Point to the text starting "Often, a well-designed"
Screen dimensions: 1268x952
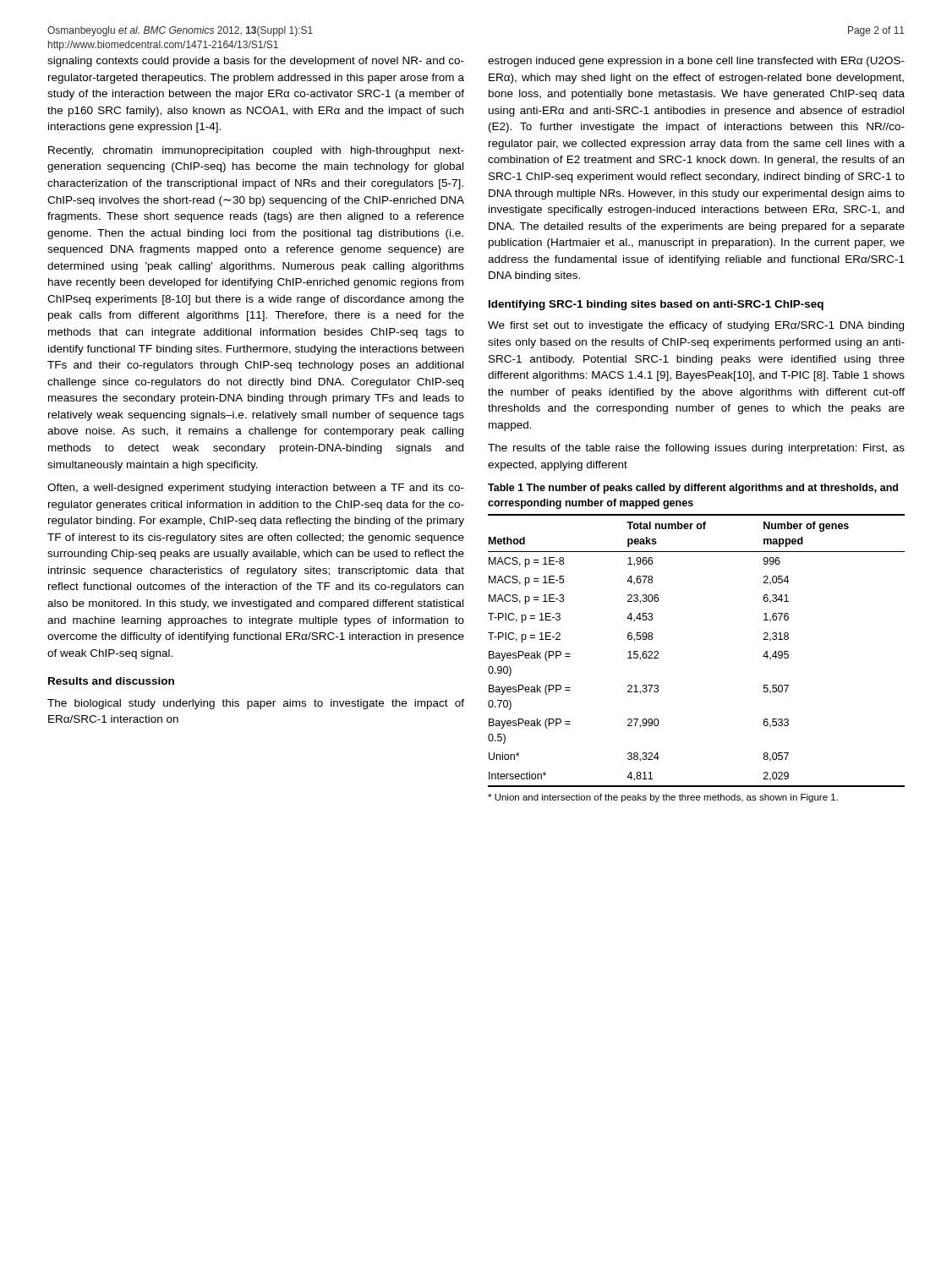(x=256, y=570)
